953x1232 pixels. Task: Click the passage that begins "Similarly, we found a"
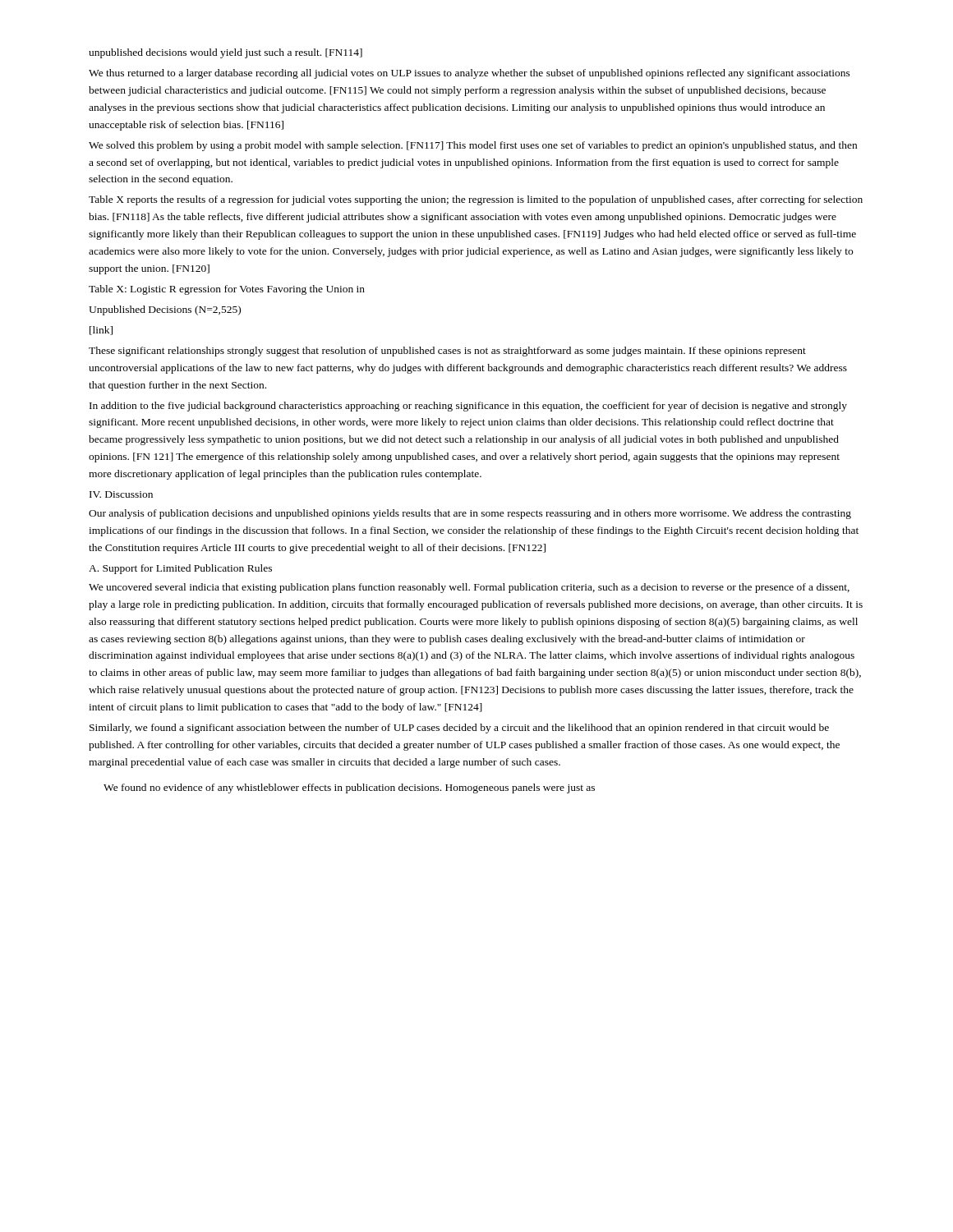[476, 745]
